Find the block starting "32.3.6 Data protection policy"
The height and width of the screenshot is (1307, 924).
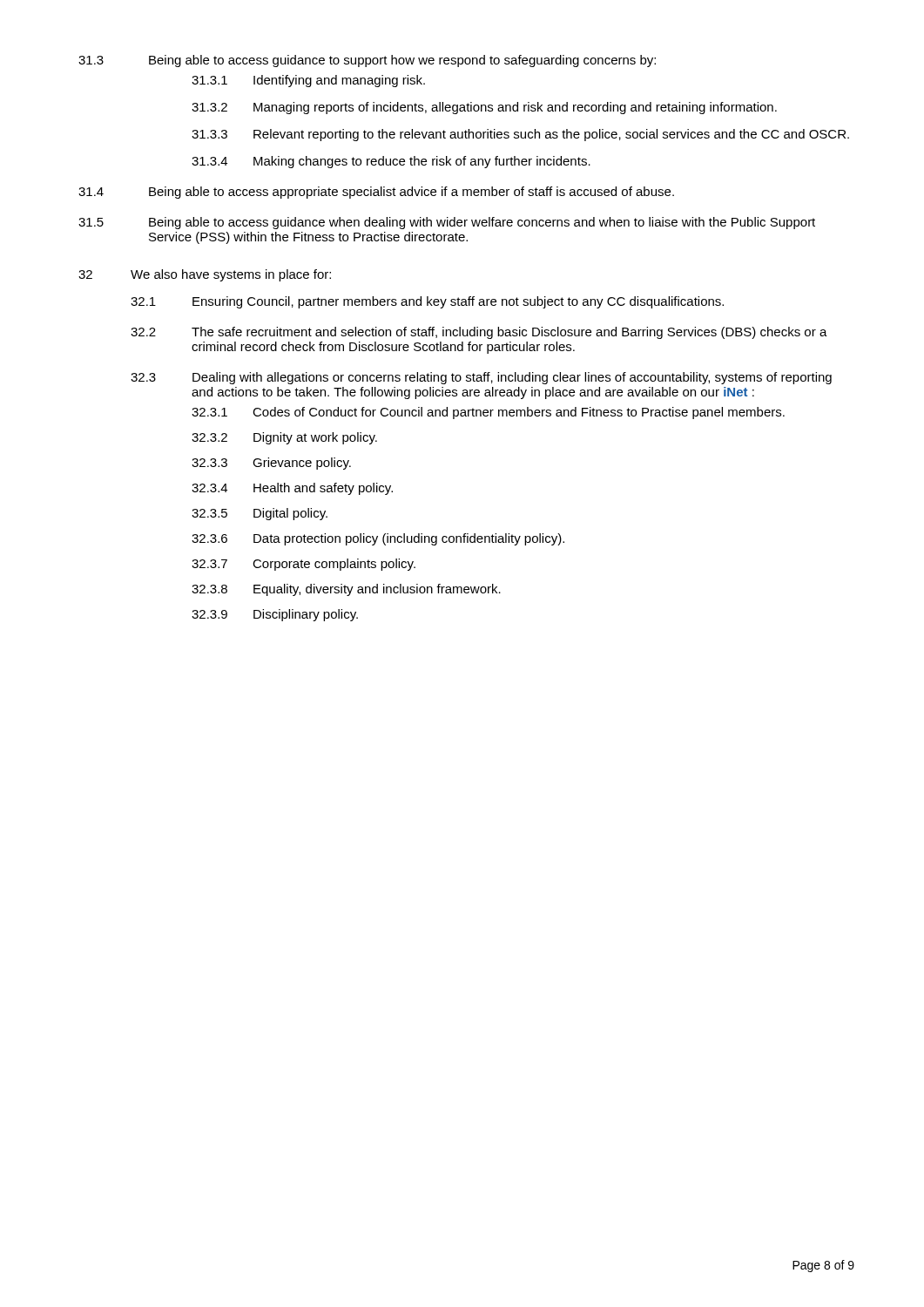click(x=523, y=538)
